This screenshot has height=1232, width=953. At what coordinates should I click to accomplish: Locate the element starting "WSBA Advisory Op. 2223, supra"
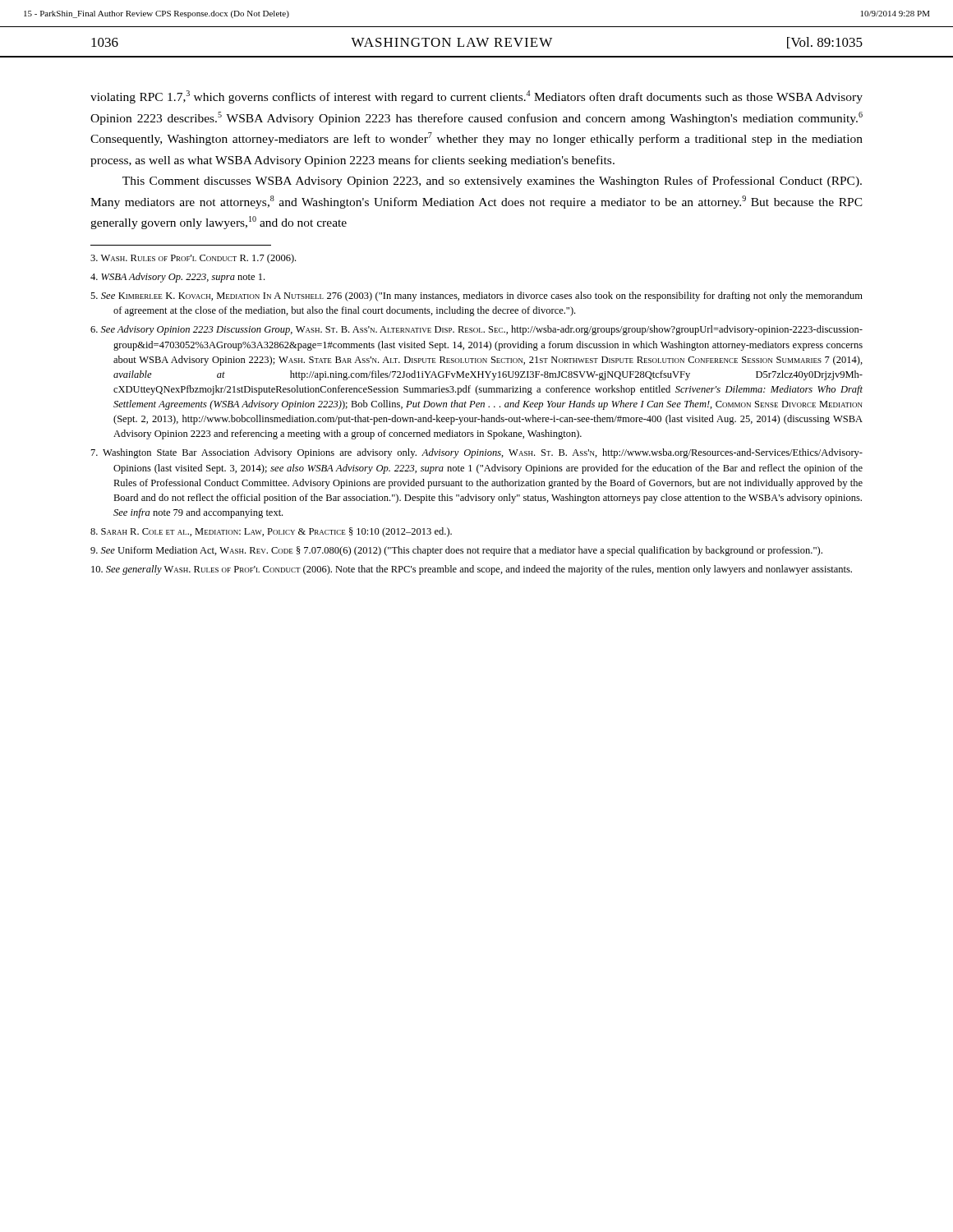coord(178,277)
